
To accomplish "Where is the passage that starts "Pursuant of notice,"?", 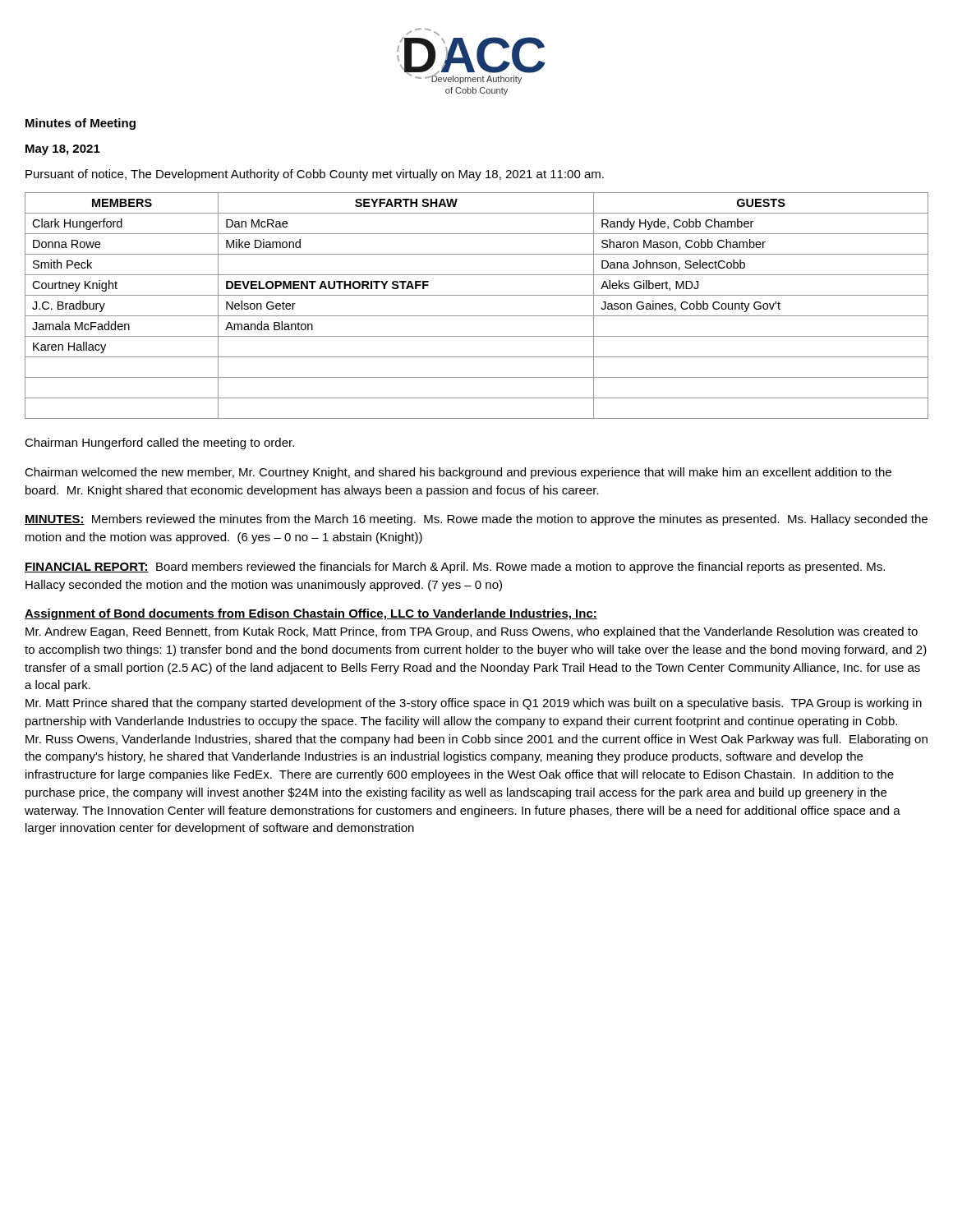I will (476, 174).
